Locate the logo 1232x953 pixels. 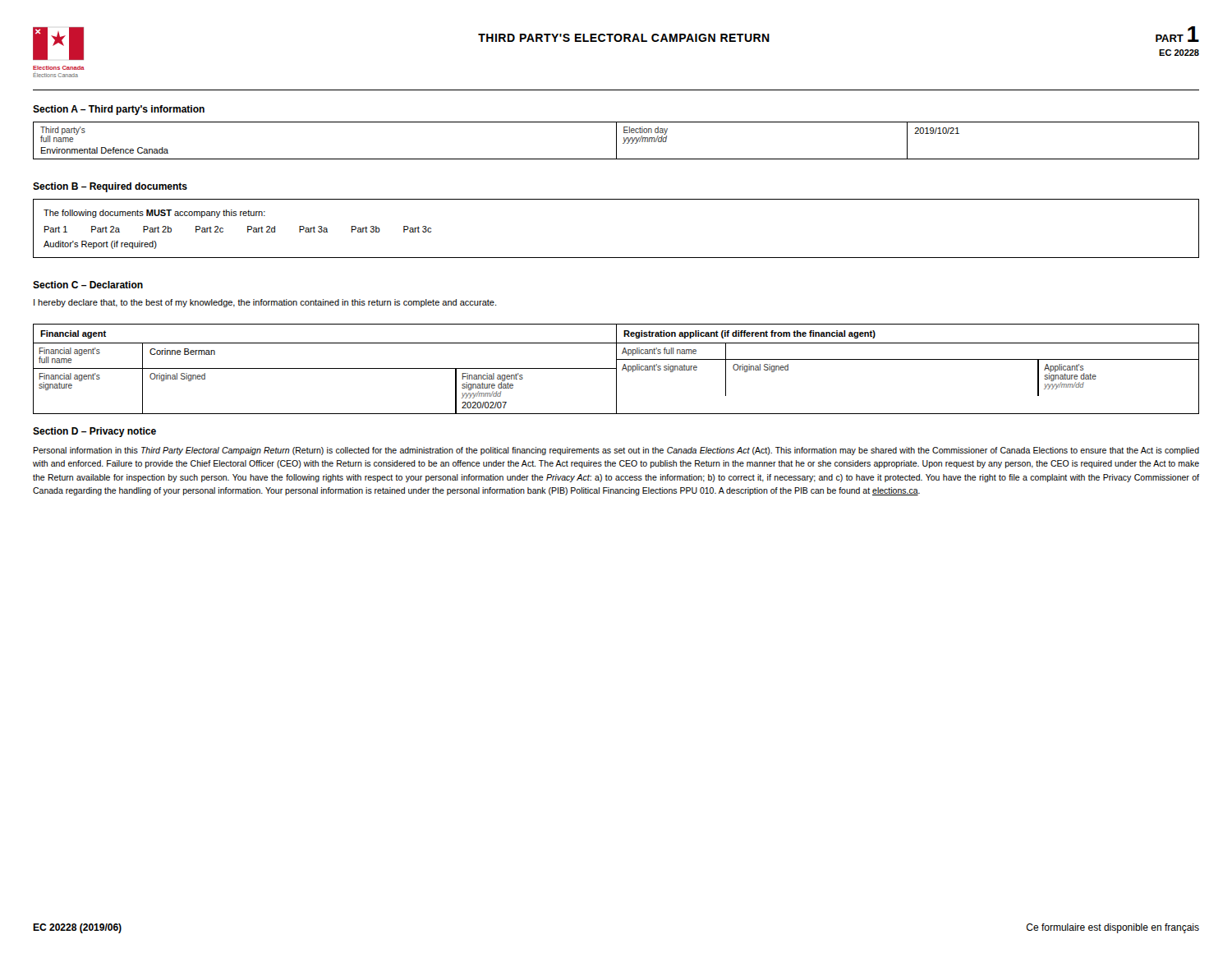pyautogui.click(x=90, y=52)
